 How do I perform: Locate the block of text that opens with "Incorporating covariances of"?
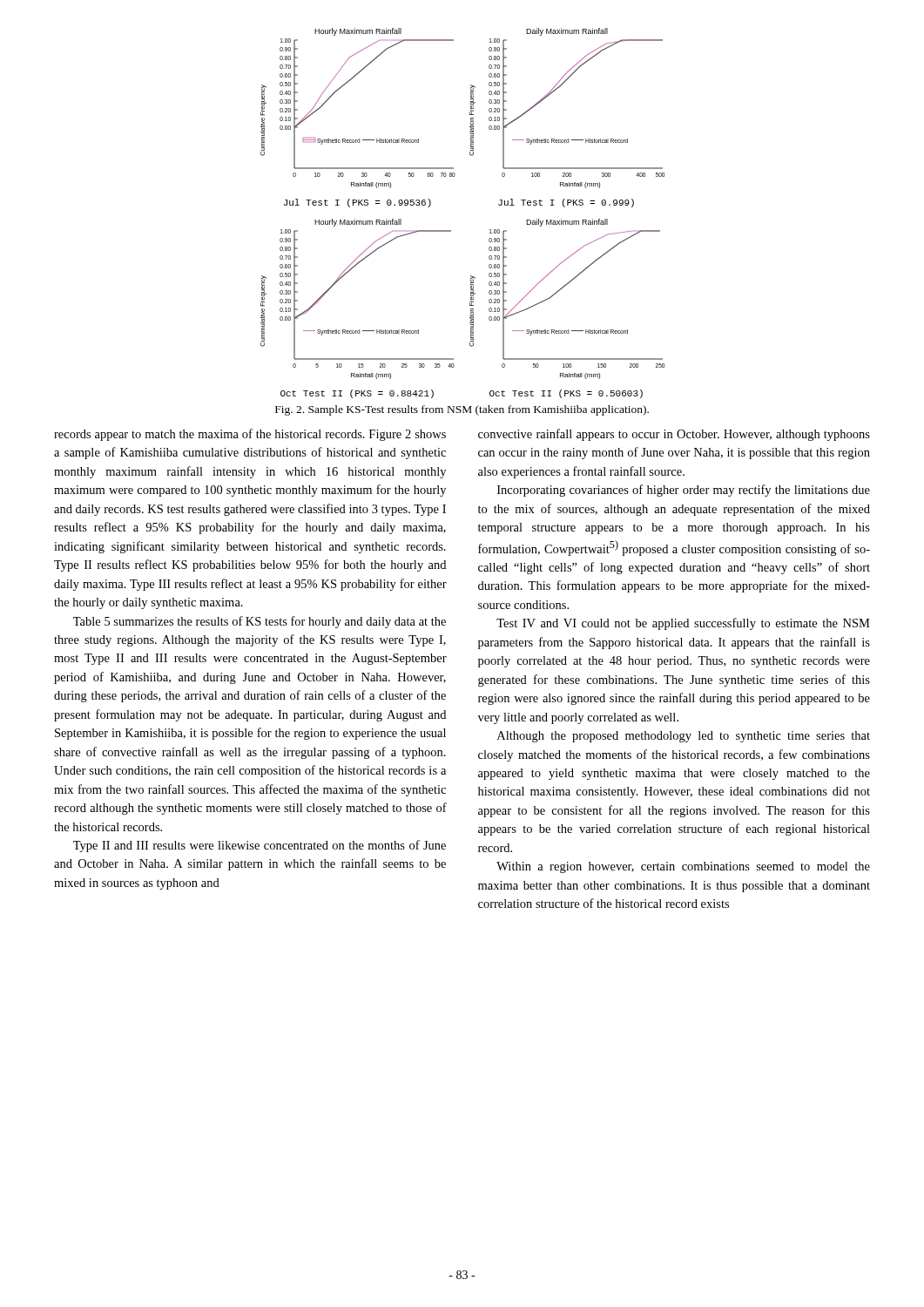[x=674, y=548]
